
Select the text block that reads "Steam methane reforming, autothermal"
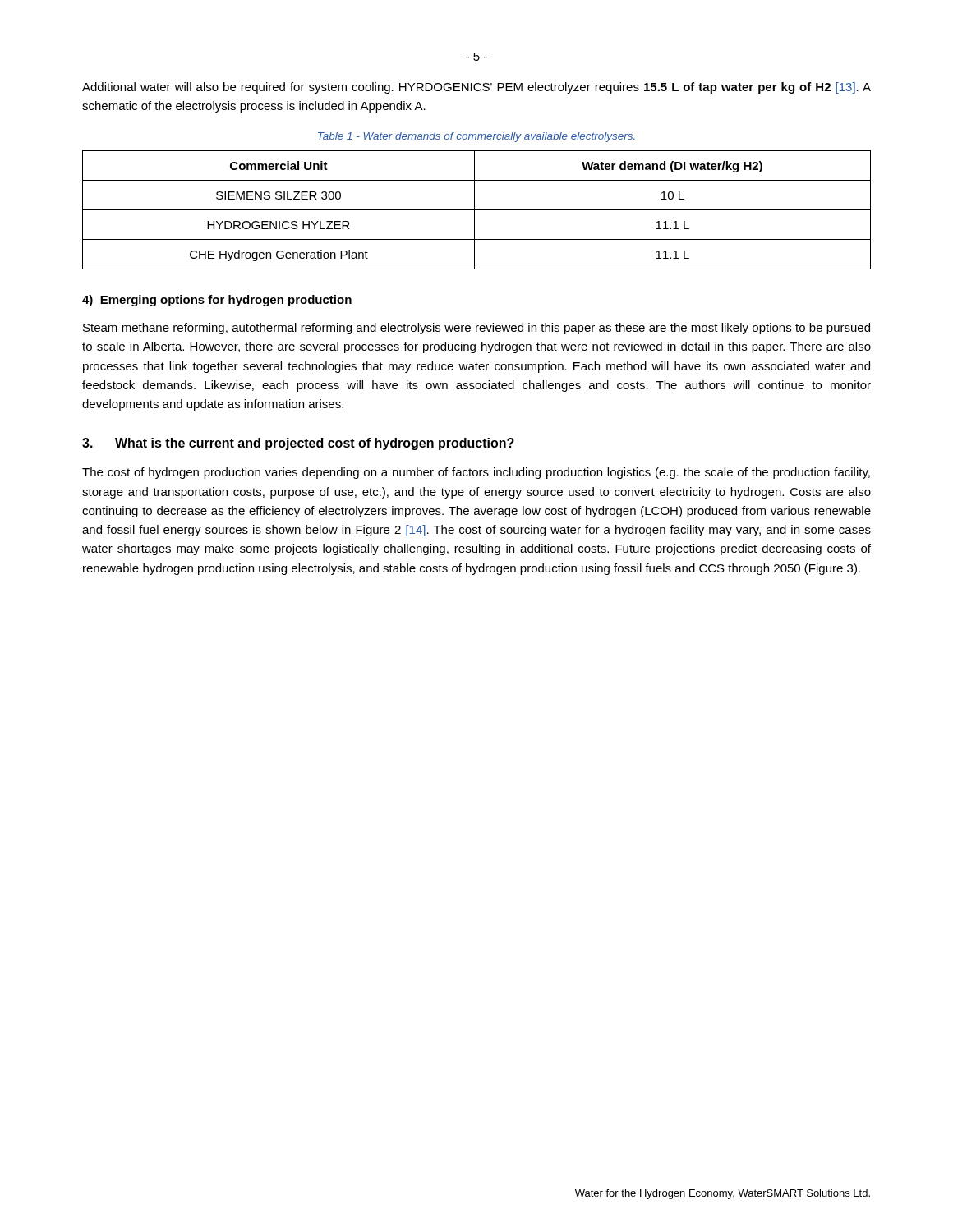coord(476,365)
